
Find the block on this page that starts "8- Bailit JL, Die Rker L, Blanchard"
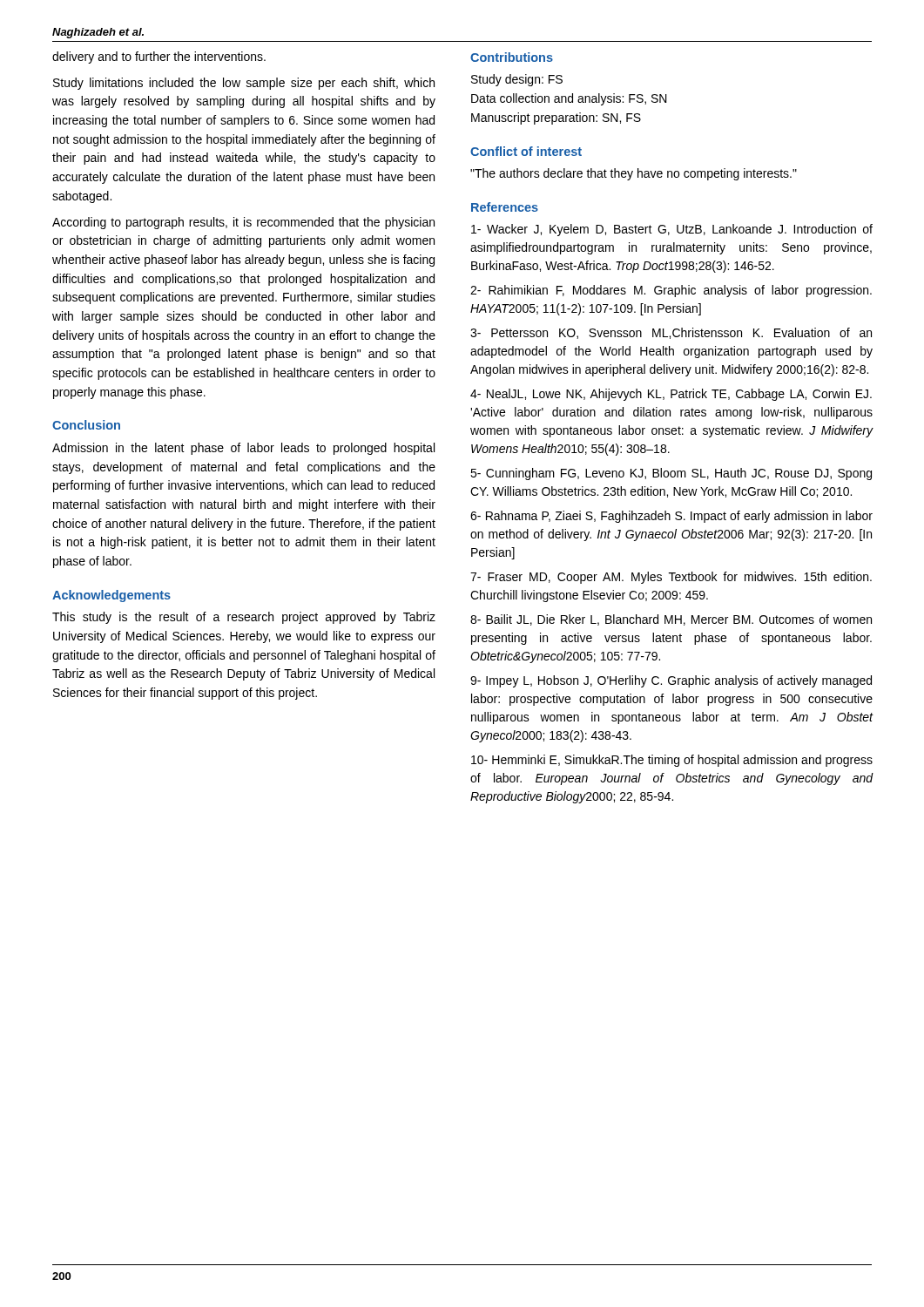pos(671,638)
